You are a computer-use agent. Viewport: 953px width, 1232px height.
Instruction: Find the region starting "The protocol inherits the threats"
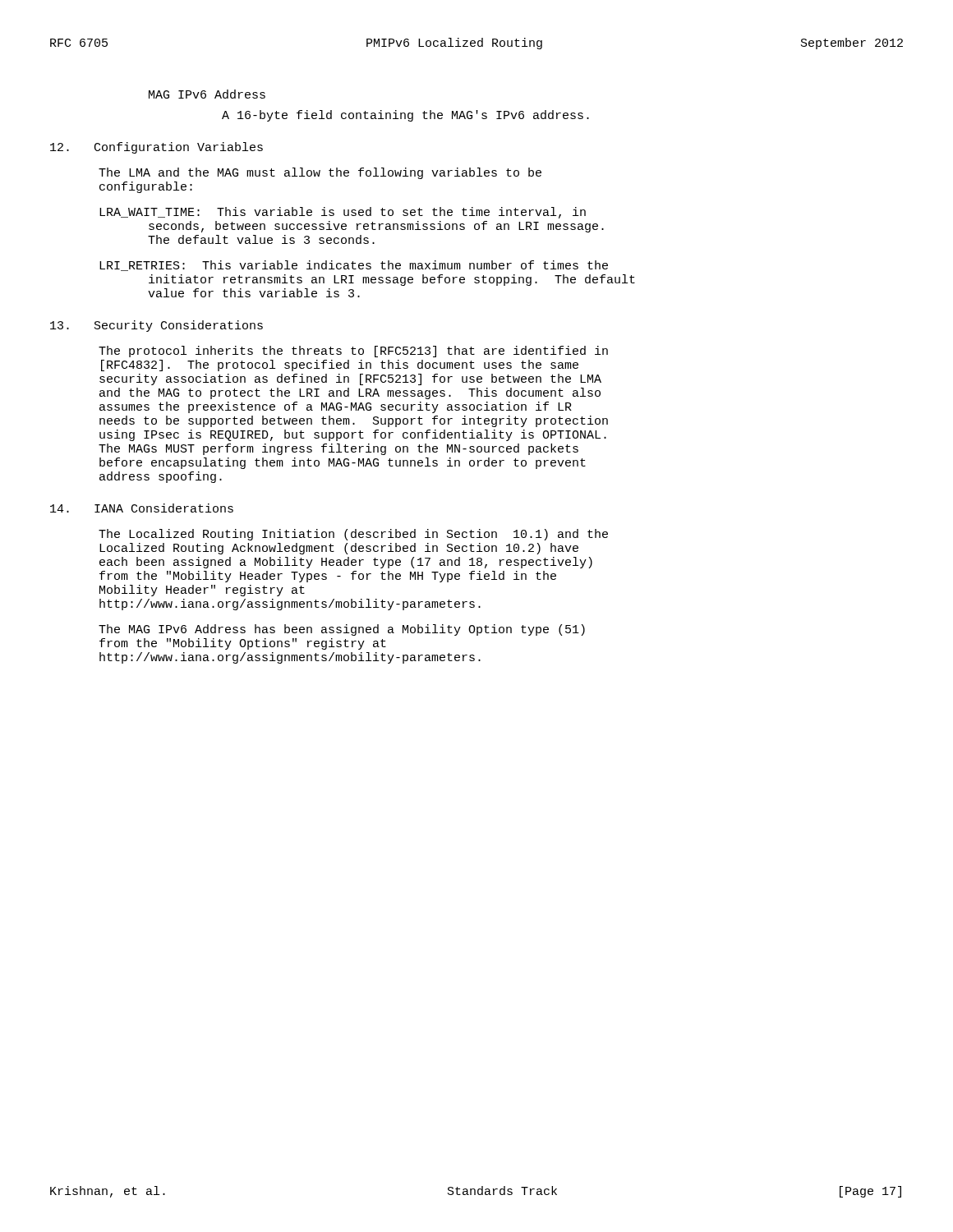tap(501, 415)
